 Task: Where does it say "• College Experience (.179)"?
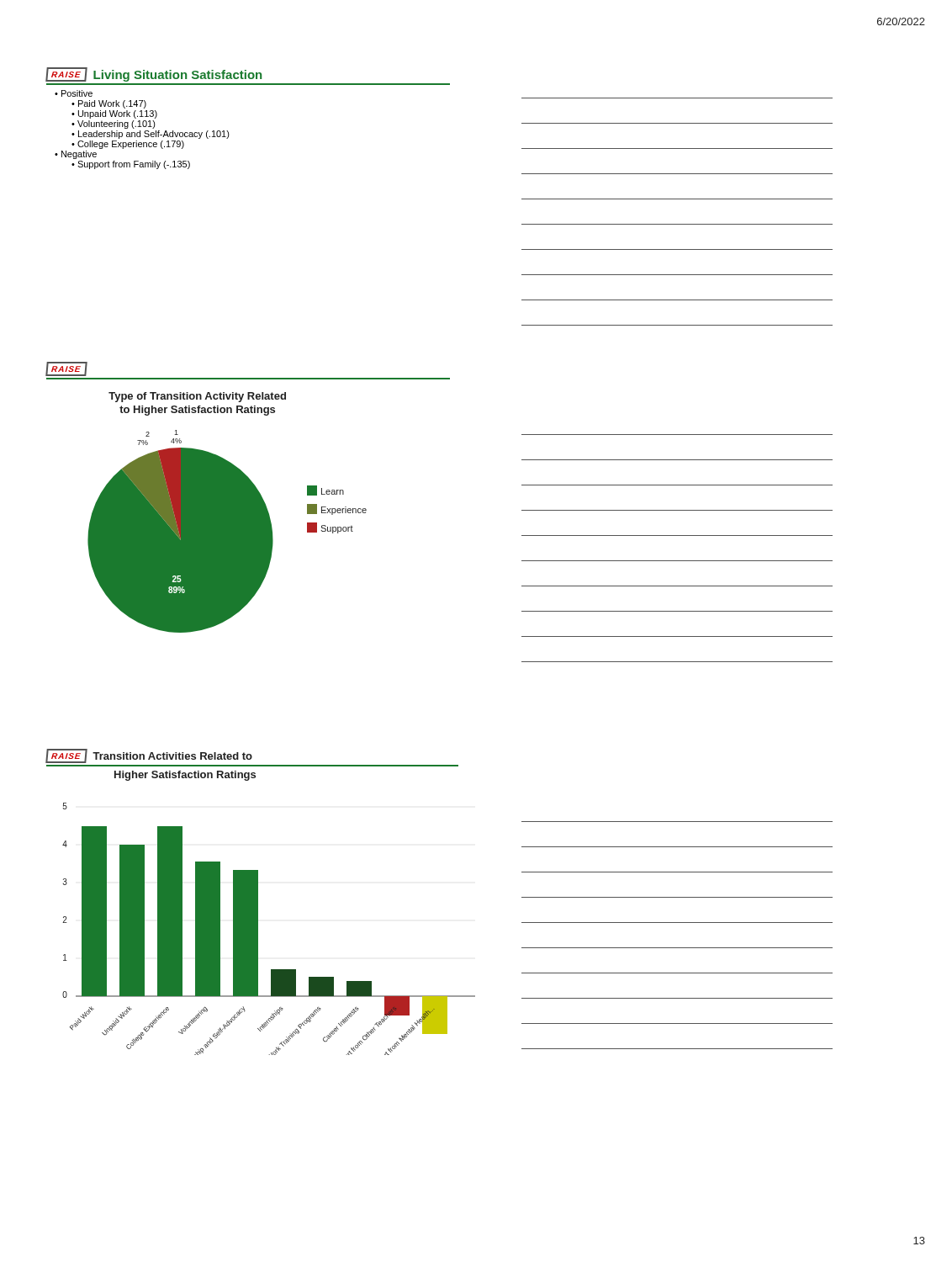click(x=128, y=144)
